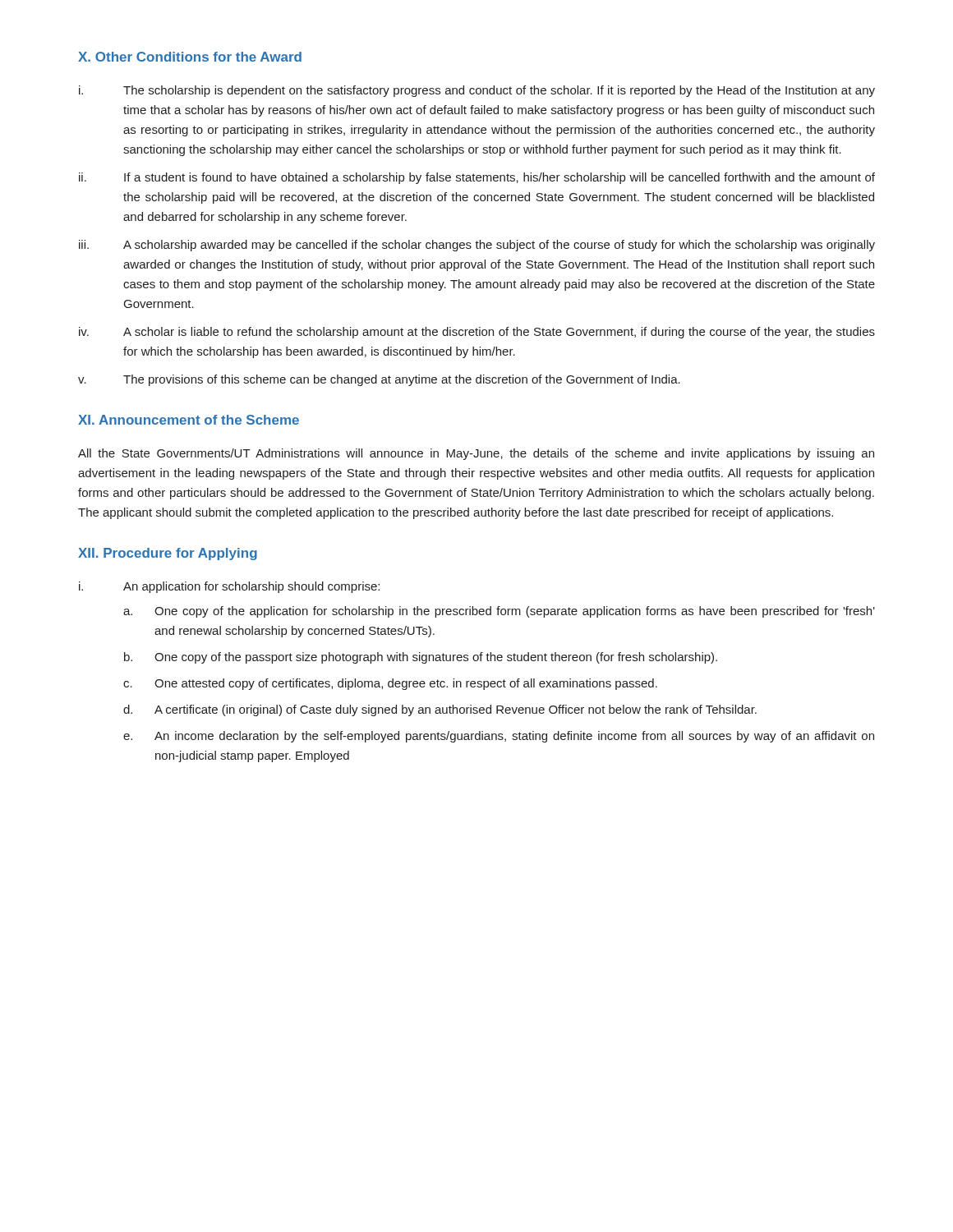The image size is (953, 1232).
Task: Select the element starting "b. One copy of the passport"
Action: [x=499, y=657]
